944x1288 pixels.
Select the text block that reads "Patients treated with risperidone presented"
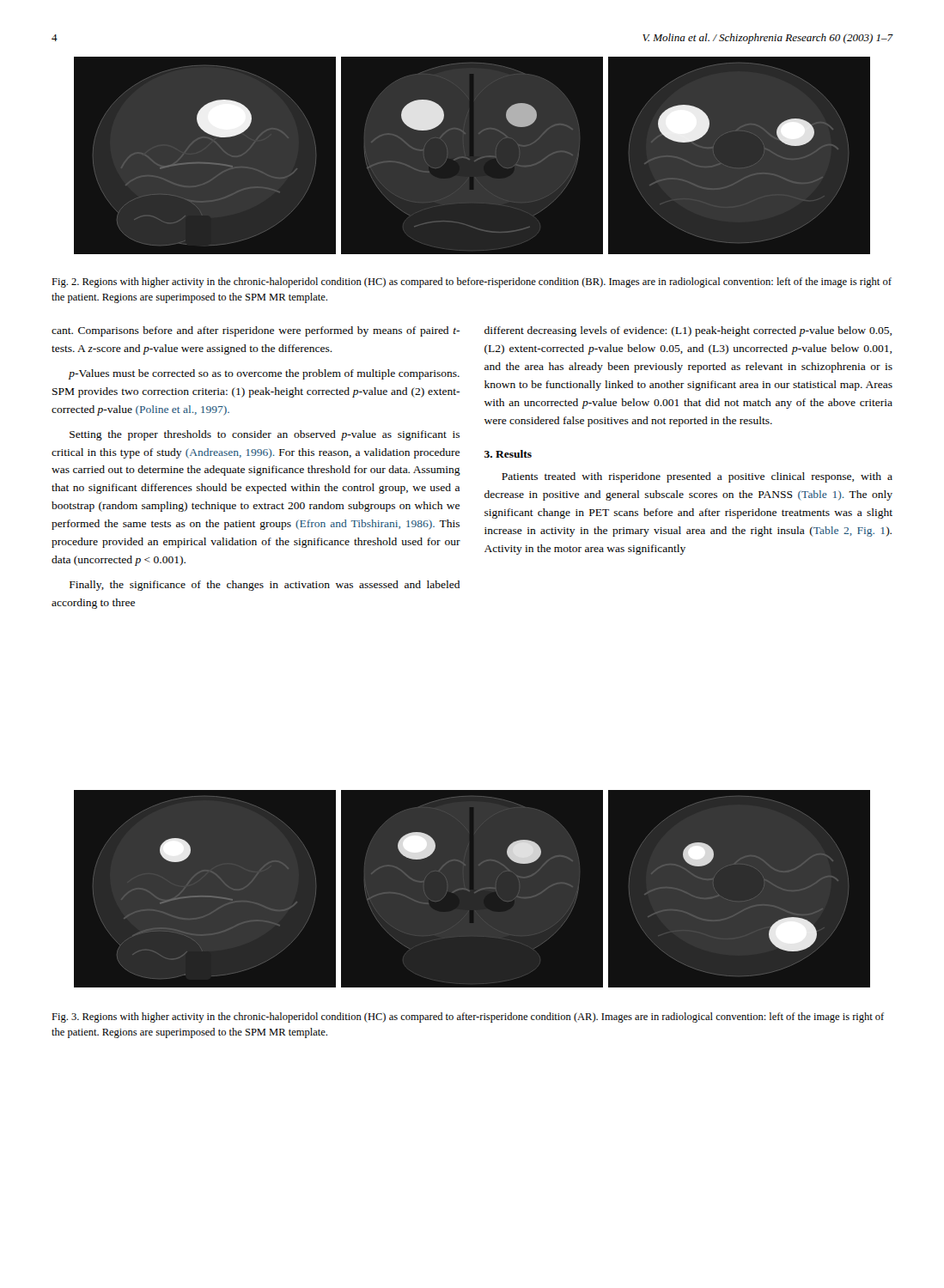coord(688,512)
